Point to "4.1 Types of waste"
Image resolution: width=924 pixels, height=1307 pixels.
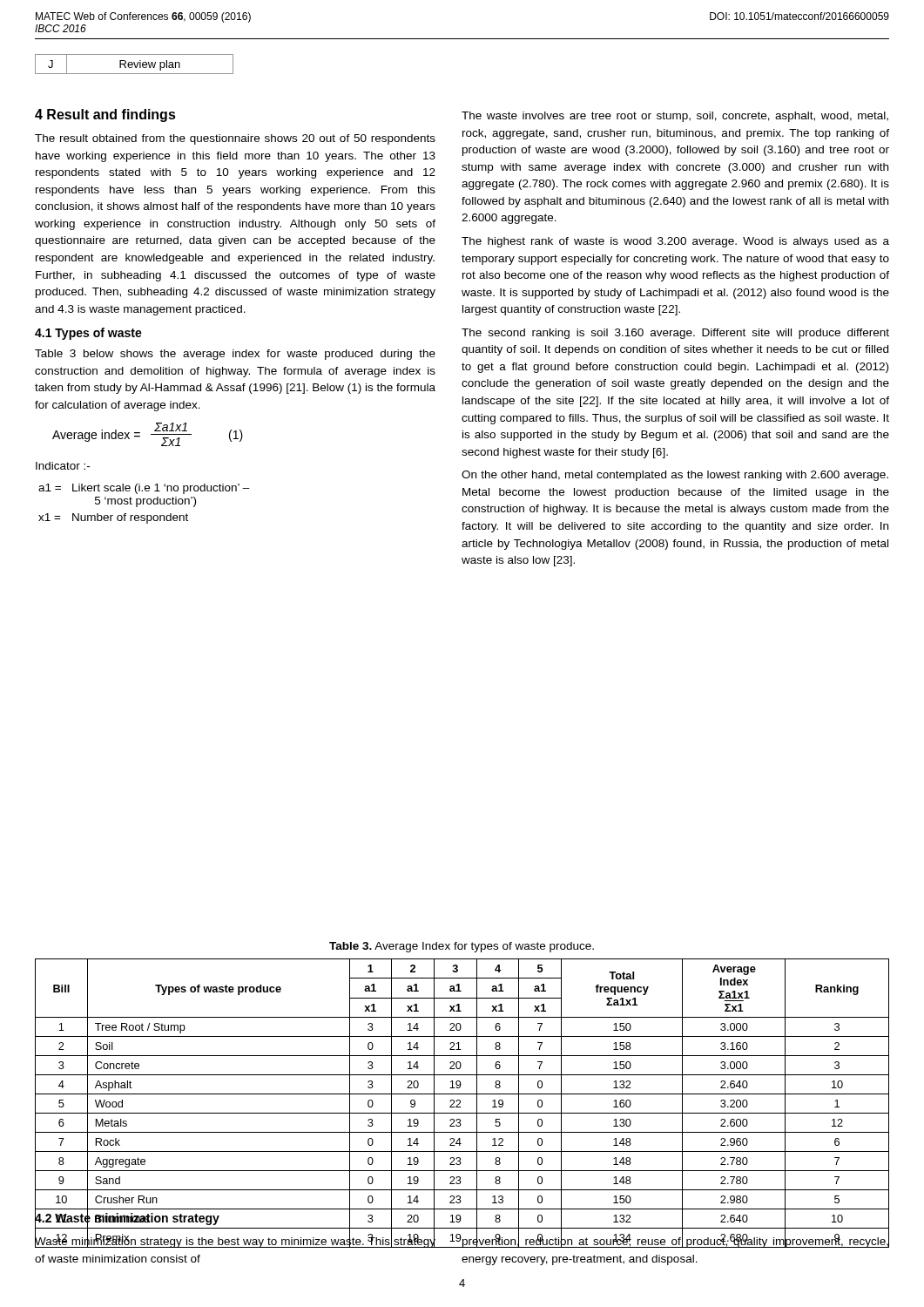[88, 333]
